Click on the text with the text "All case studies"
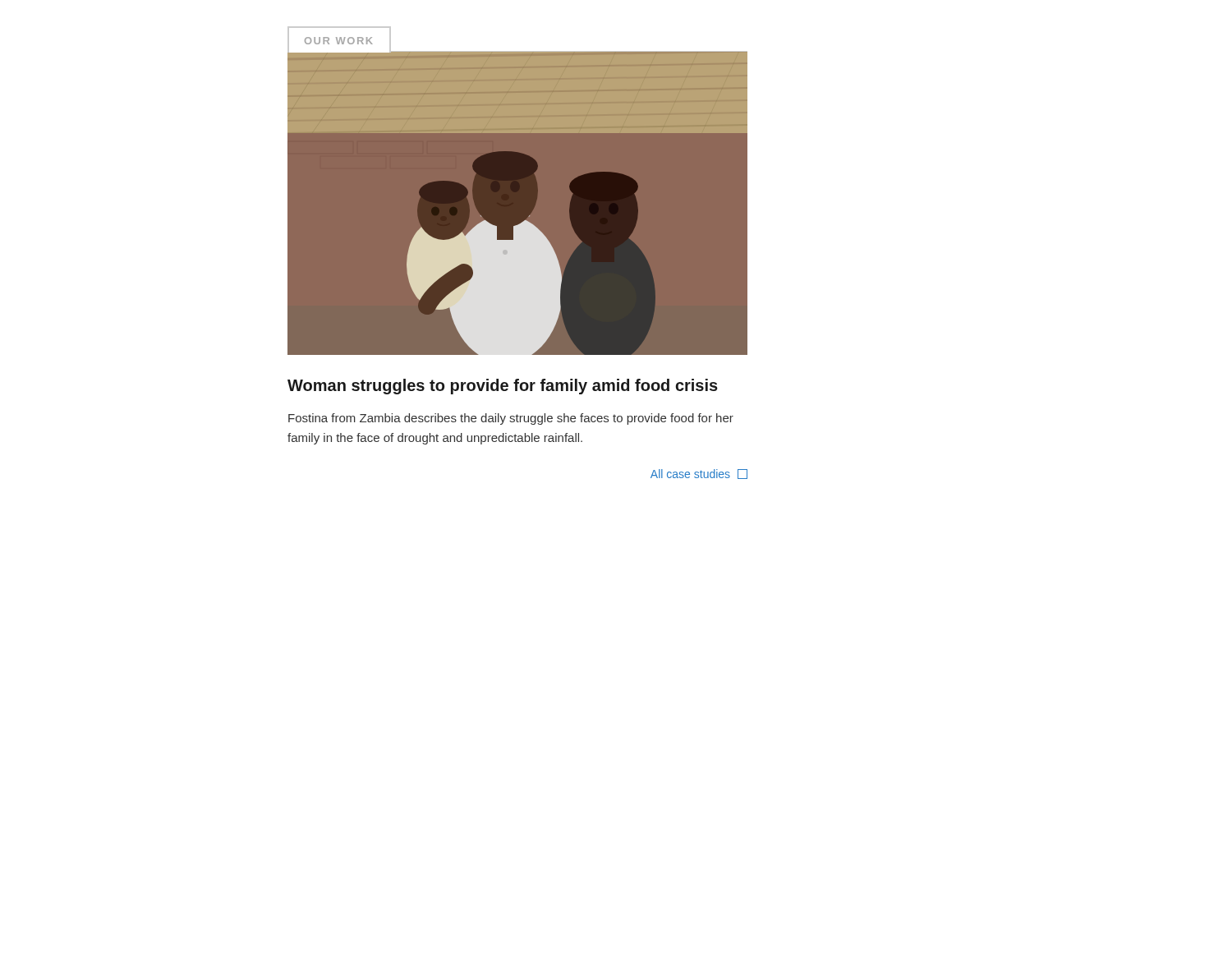Viewport: 1232px width, 953px height. pyautogui.click(x=699, y=474)
